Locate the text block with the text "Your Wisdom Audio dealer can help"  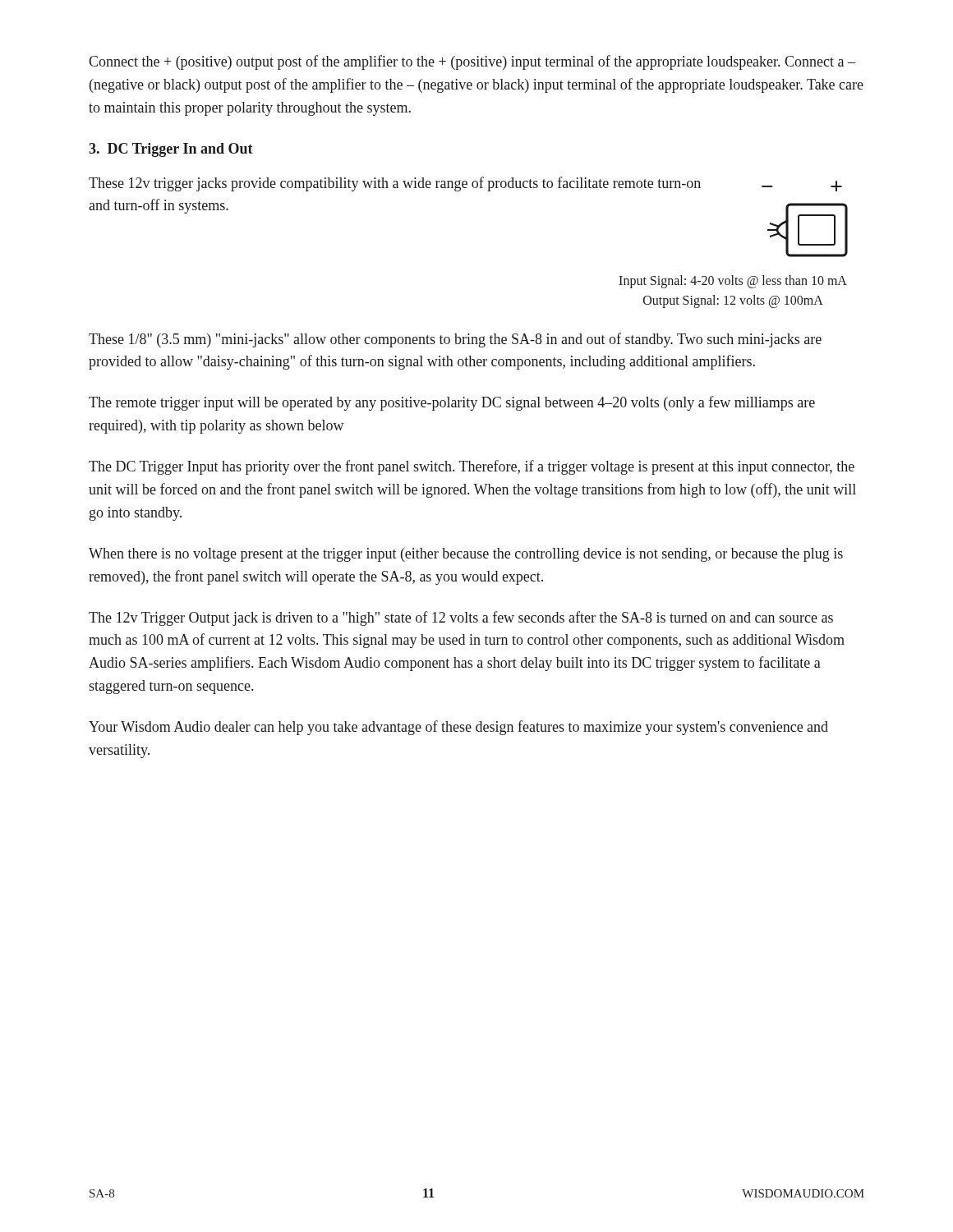pyautogui.click(x=476, y=739)
